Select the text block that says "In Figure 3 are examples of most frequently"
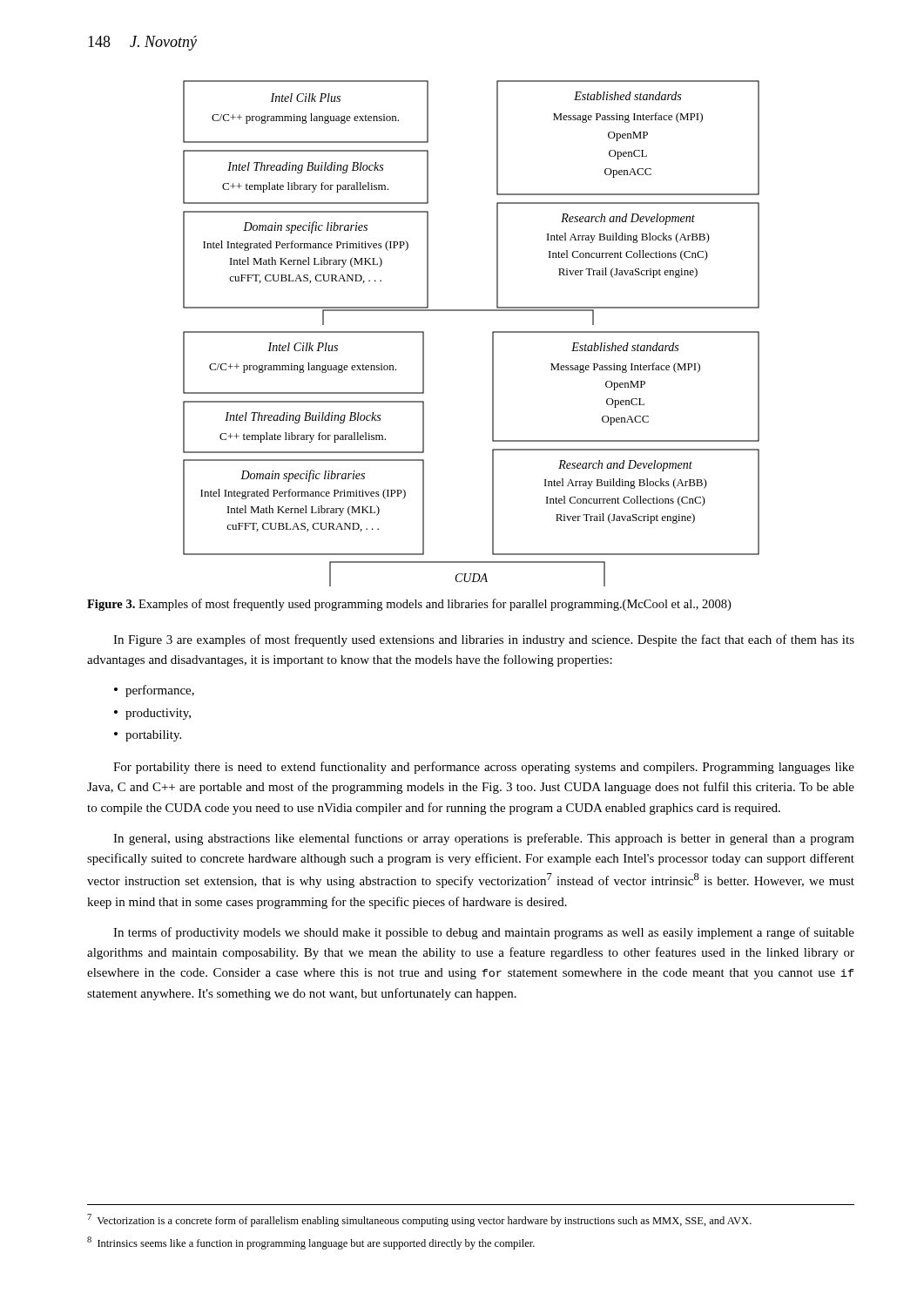The image size is (924, 1307). (x=471, y=649)
